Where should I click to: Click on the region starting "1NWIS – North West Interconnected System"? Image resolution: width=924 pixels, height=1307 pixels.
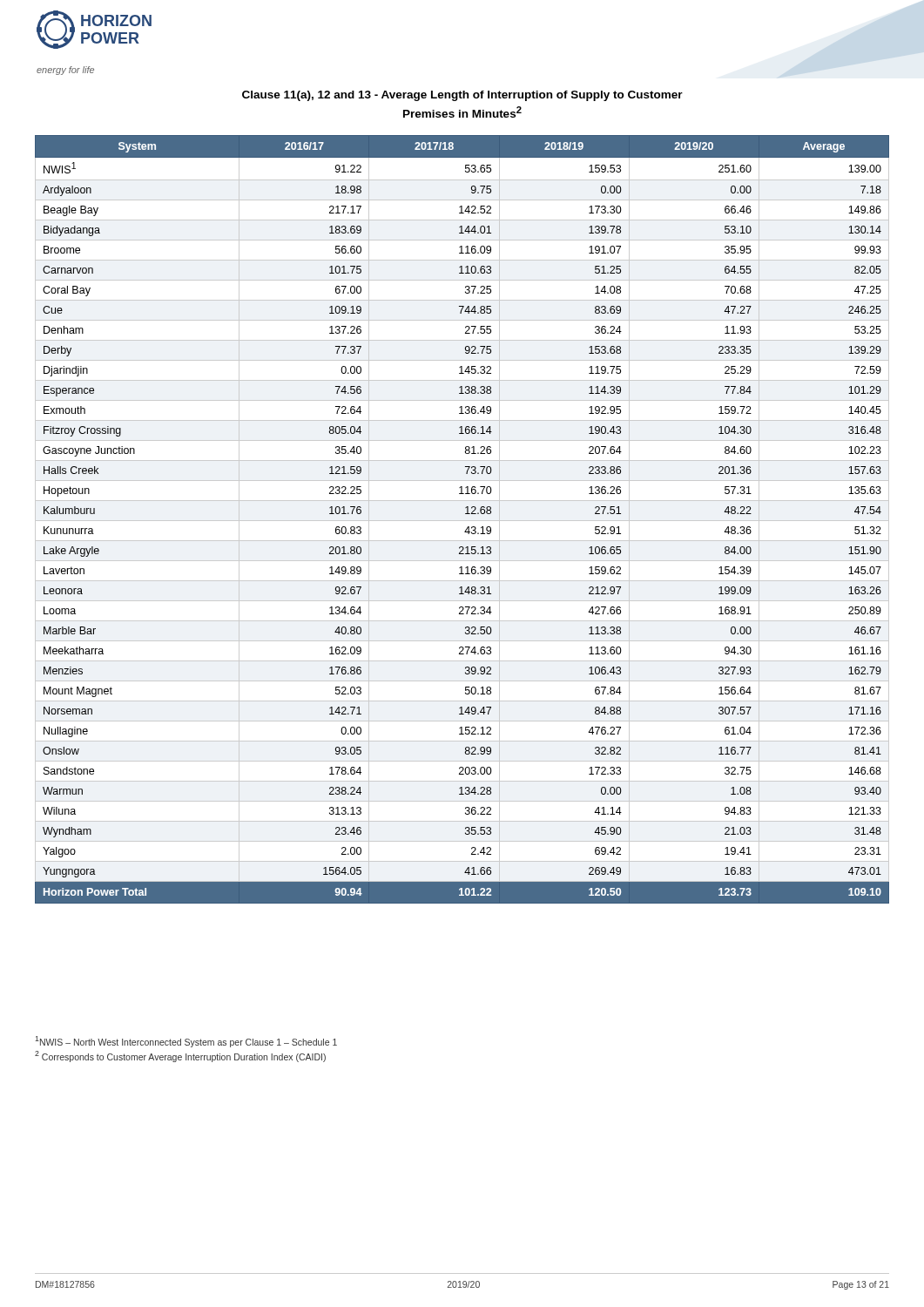point(186,1042)
